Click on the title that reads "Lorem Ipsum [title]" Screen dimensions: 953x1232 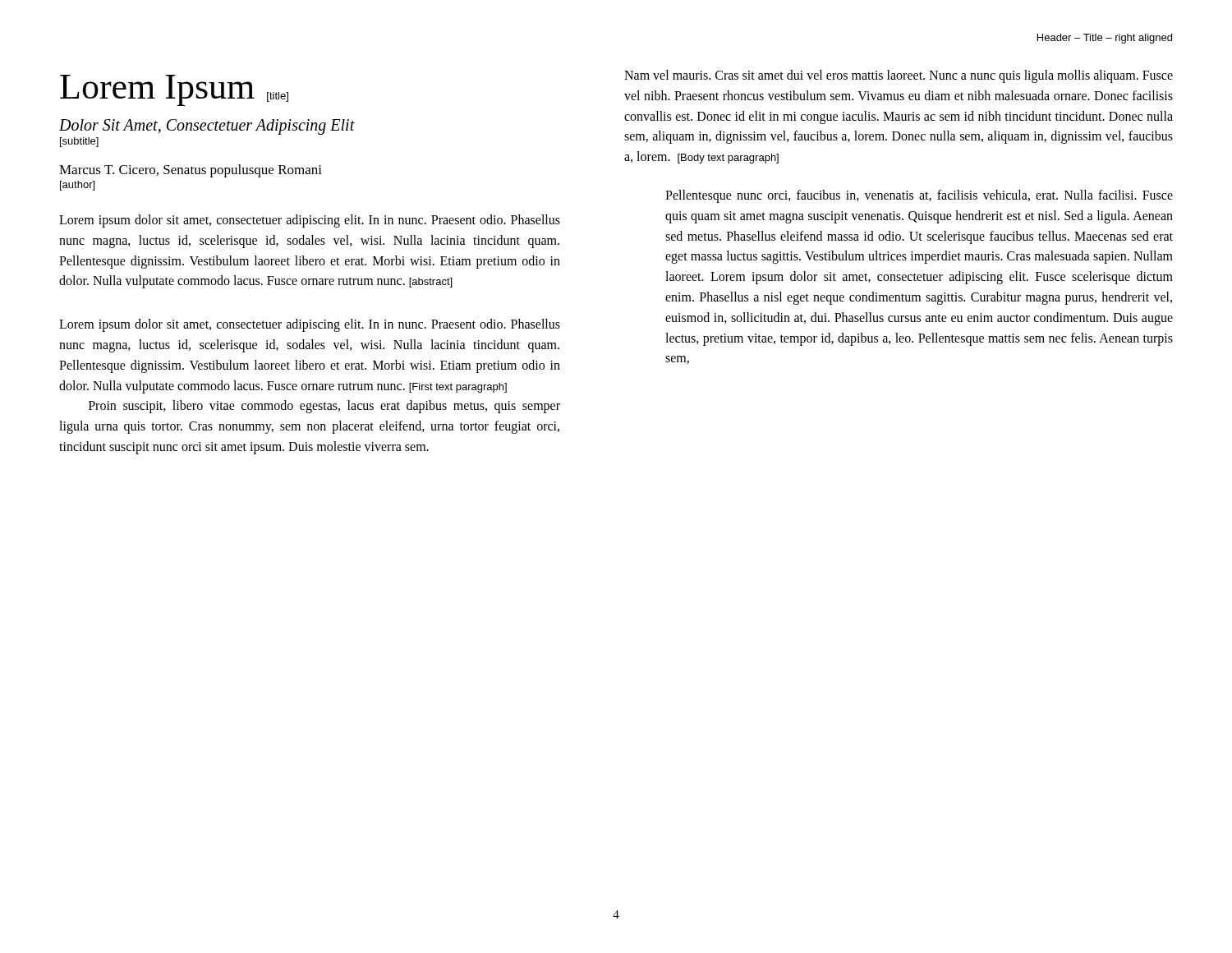174,87
